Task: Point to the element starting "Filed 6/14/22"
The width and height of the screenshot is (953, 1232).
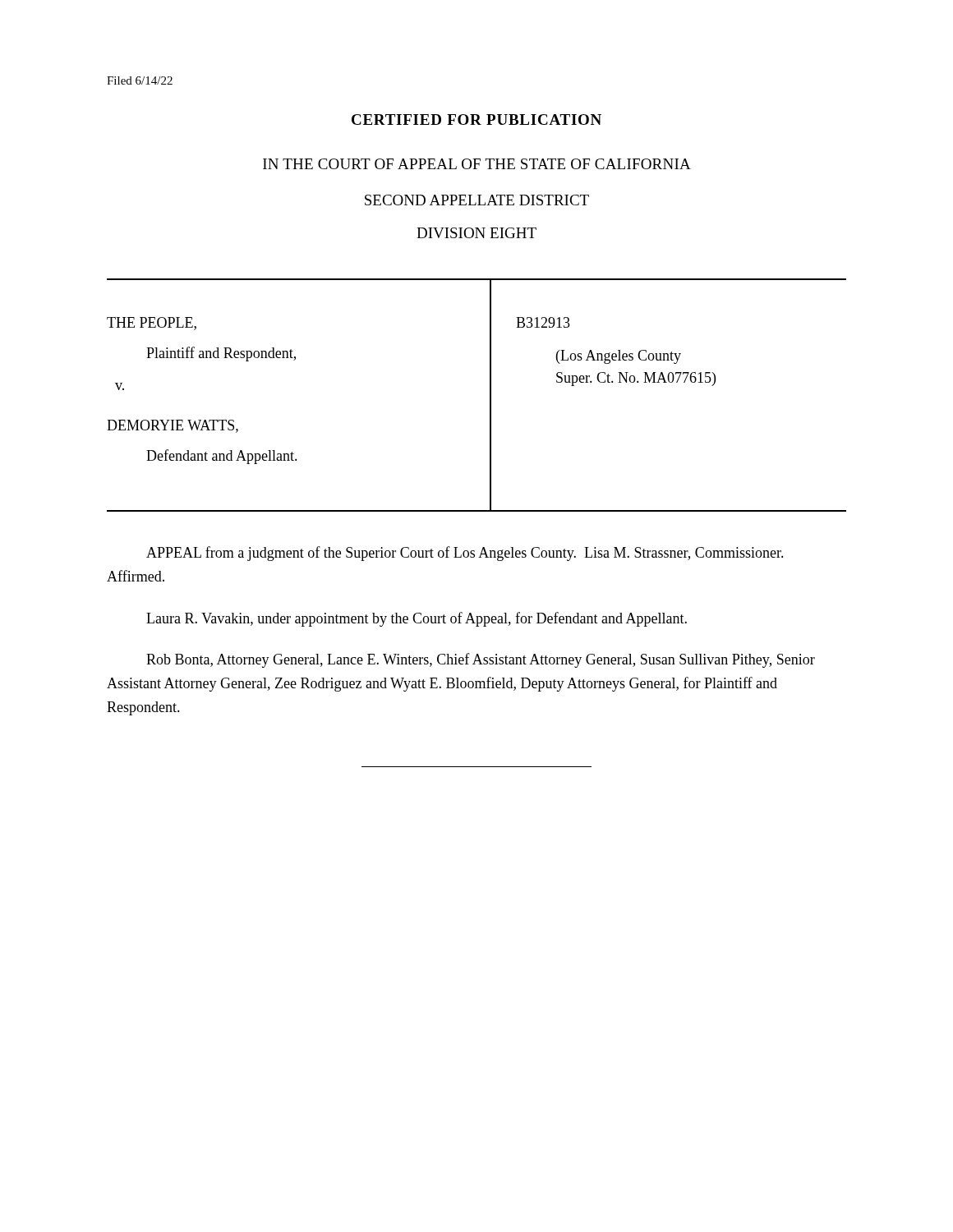Action: (x=140, y=81)
